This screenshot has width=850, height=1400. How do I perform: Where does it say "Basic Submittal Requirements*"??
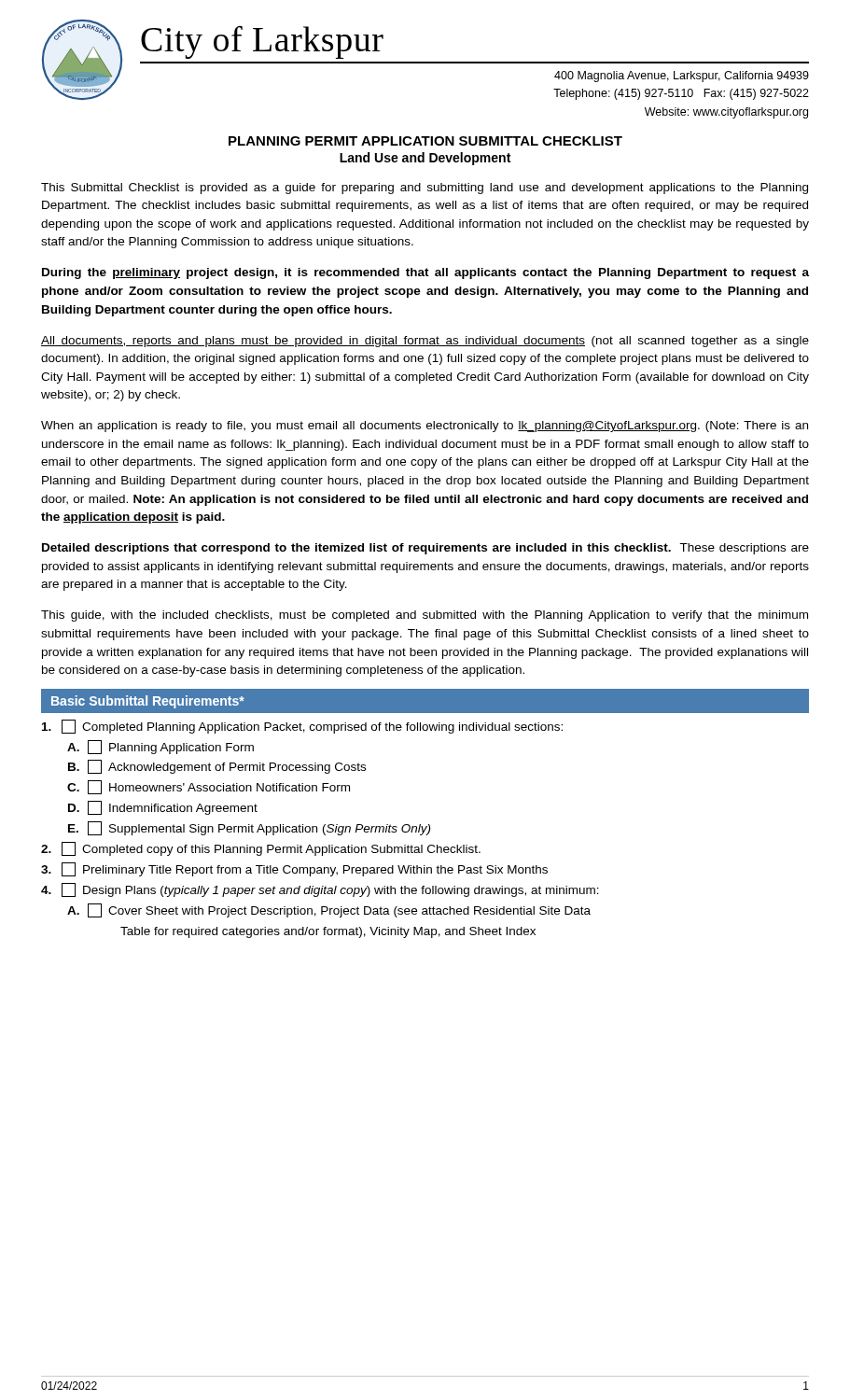pos(148,702)
